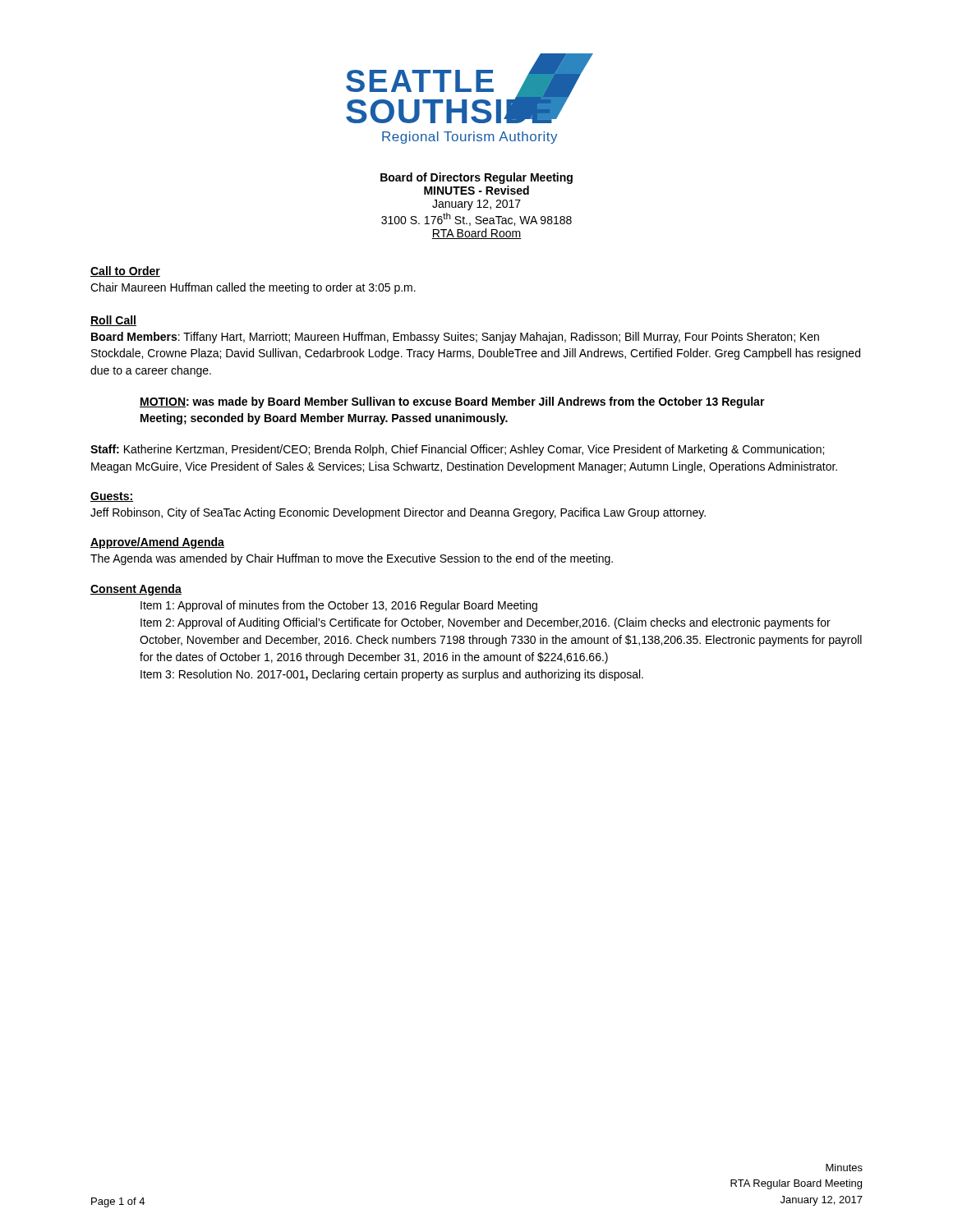Locate the block of text that opens with "Staff: Katherine Kertzman, President/CEO;"

(x=464, y=458)
